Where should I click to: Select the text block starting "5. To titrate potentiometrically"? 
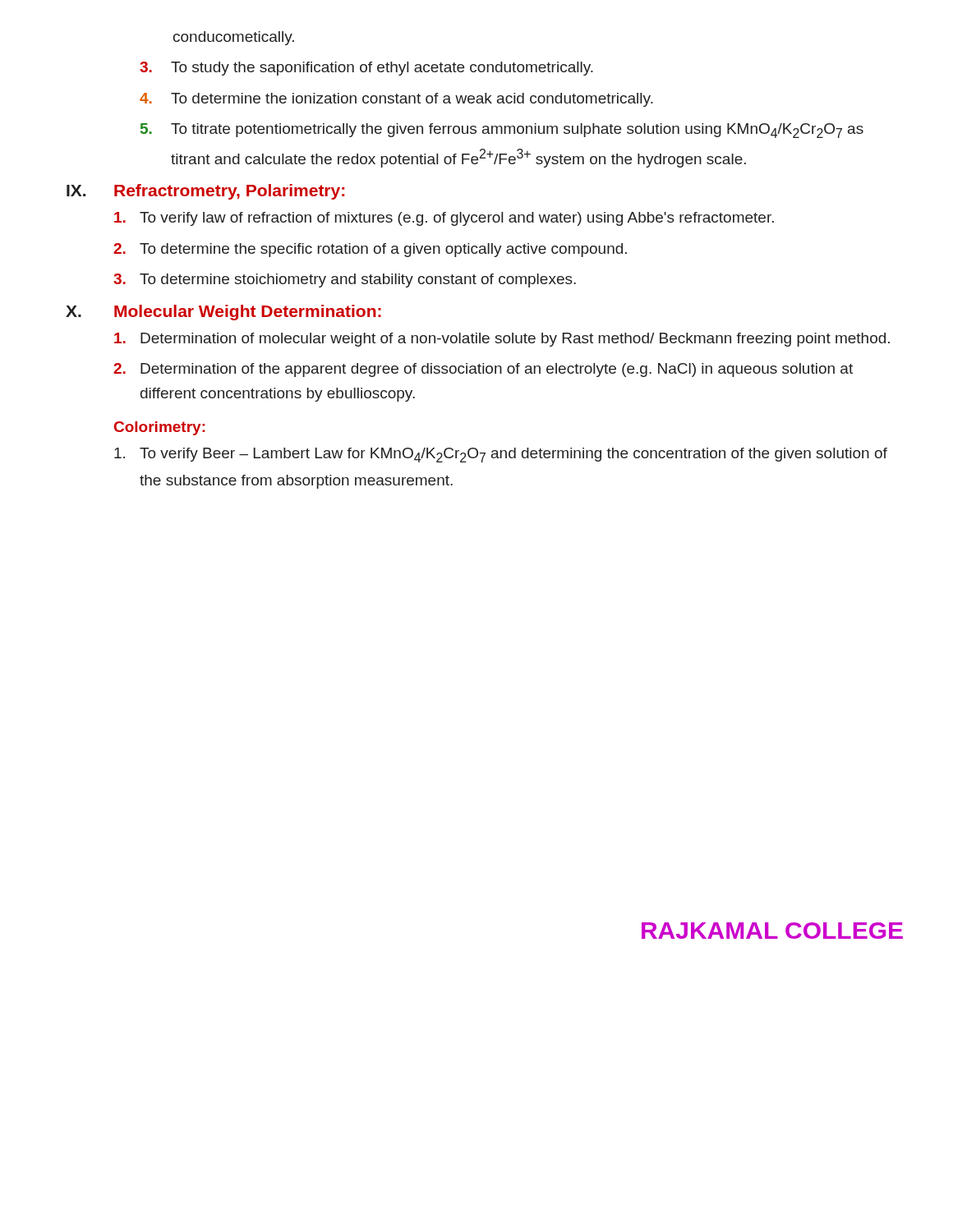(522, 144)
